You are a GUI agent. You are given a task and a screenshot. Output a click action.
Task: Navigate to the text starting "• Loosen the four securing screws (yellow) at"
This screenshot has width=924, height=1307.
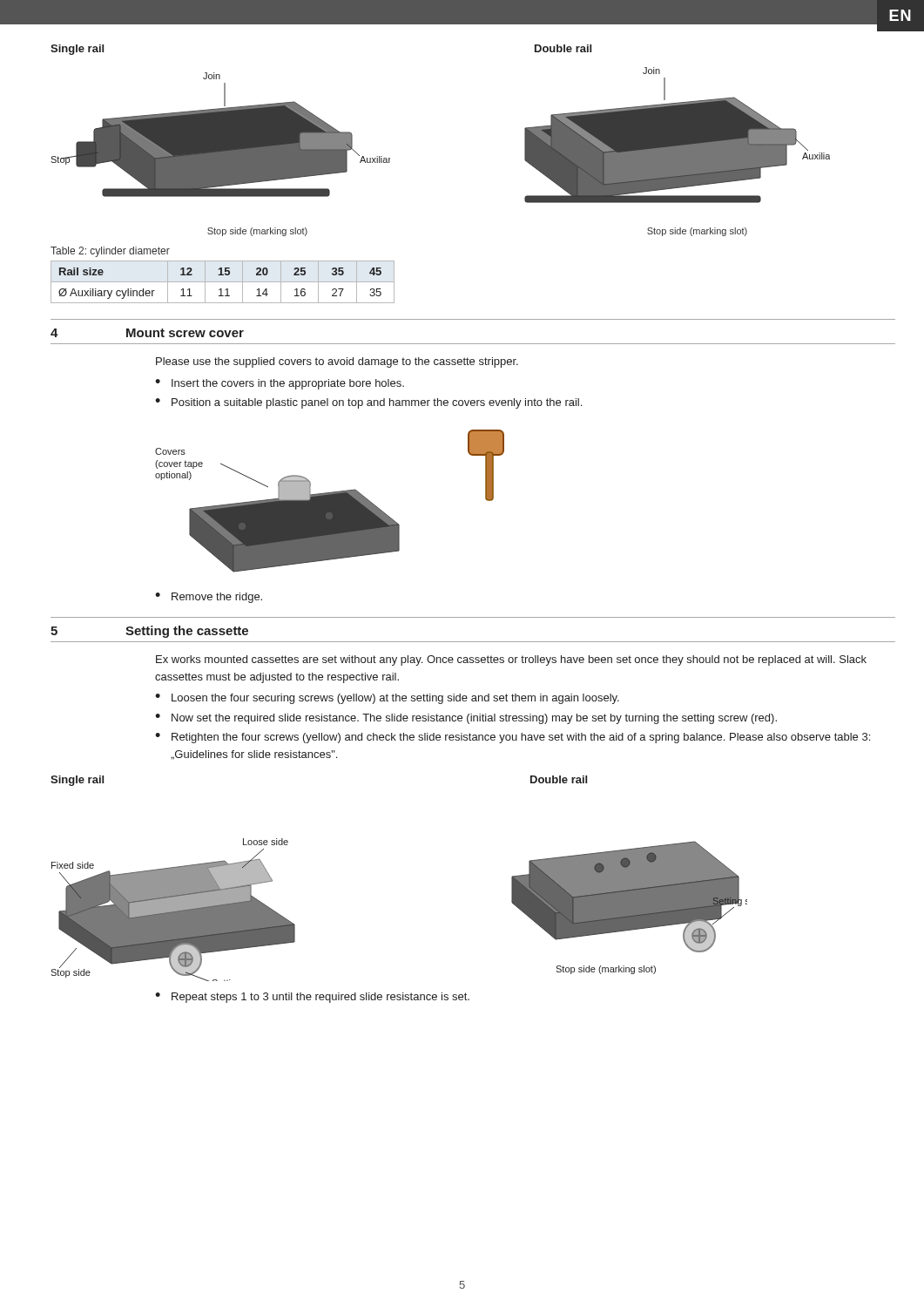click(x=525, y=698)
